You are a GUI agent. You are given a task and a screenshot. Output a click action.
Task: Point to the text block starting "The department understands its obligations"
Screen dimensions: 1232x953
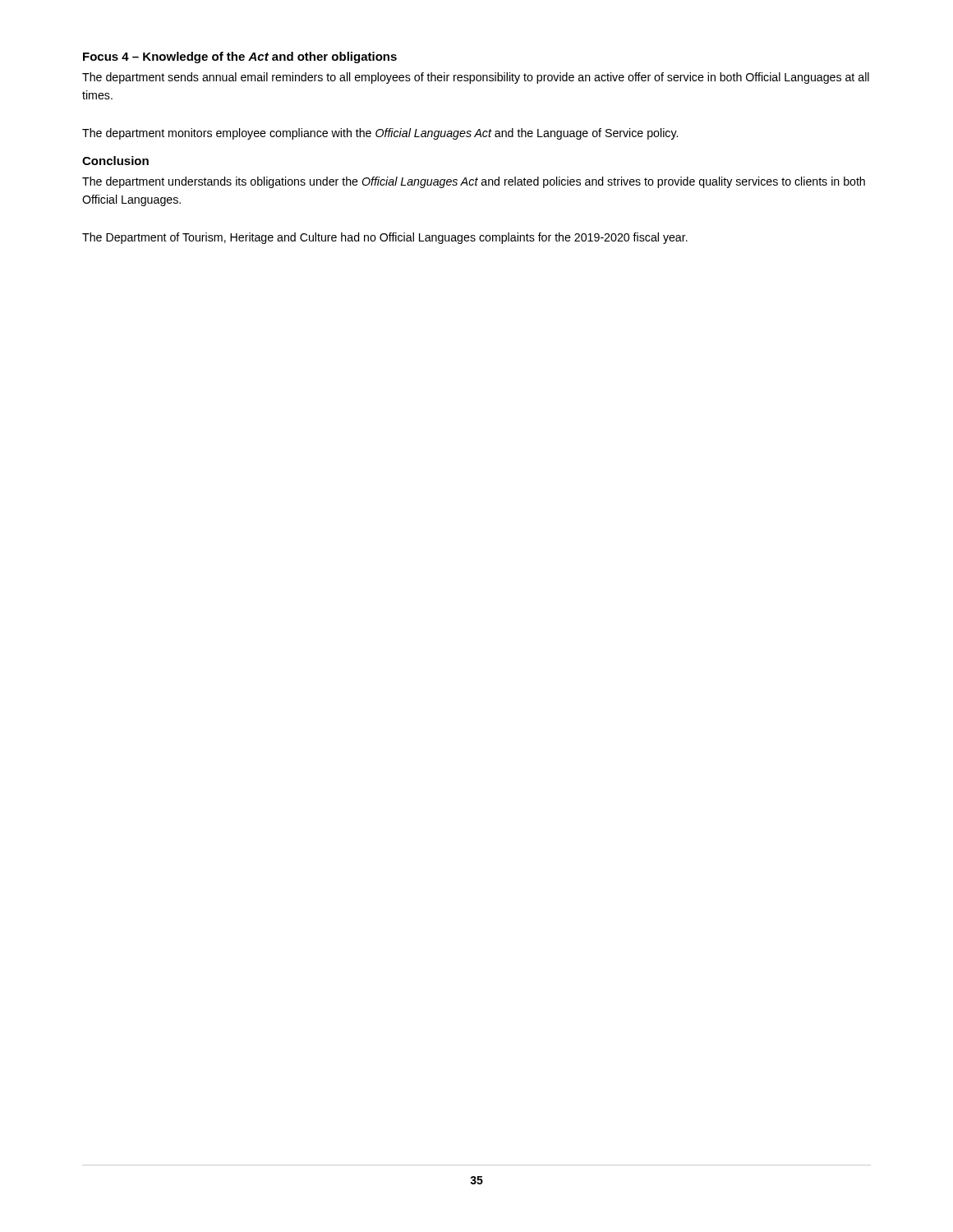click(x=474, y=191)
